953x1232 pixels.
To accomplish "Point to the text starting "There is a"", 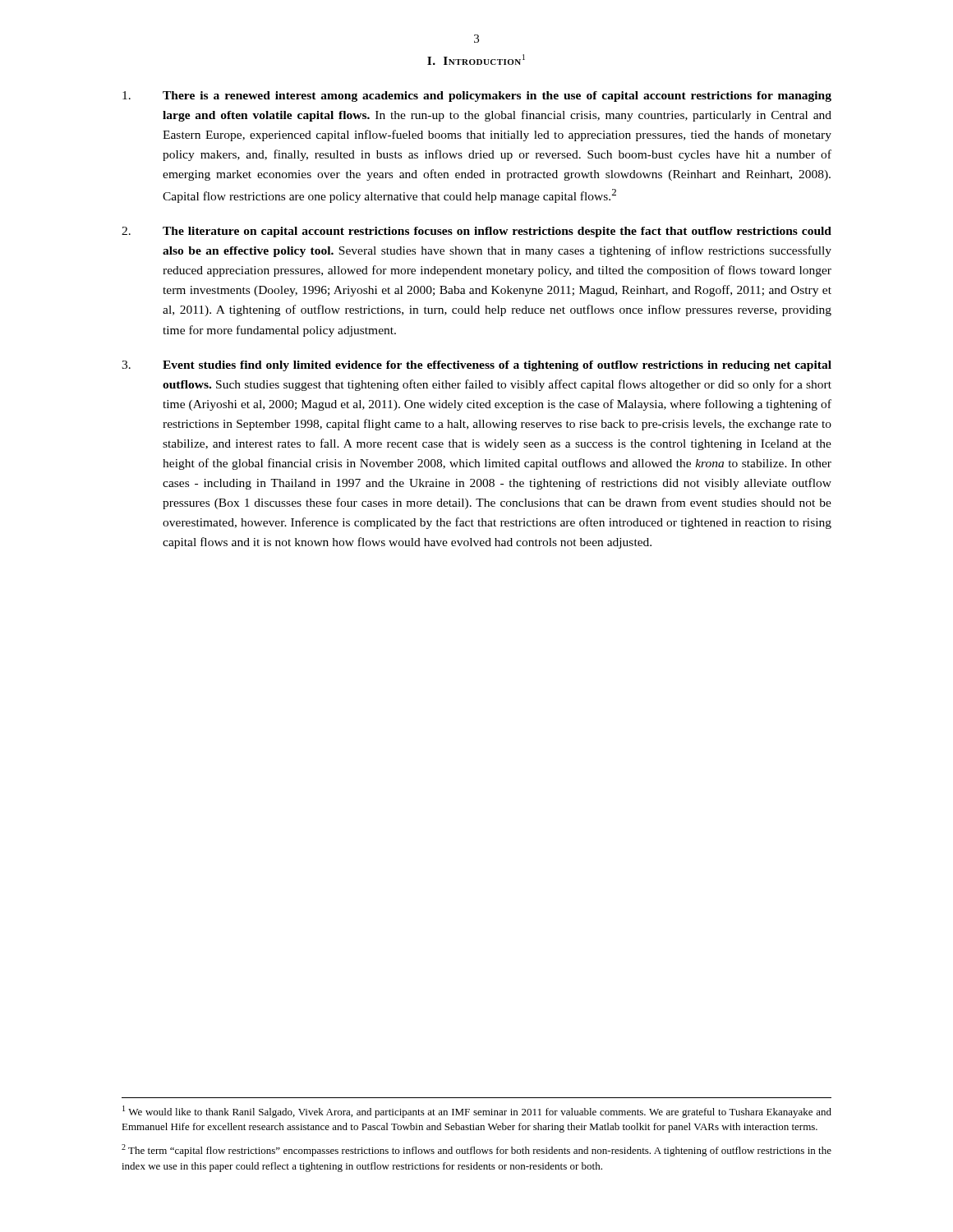I will (x=476, y=146).
